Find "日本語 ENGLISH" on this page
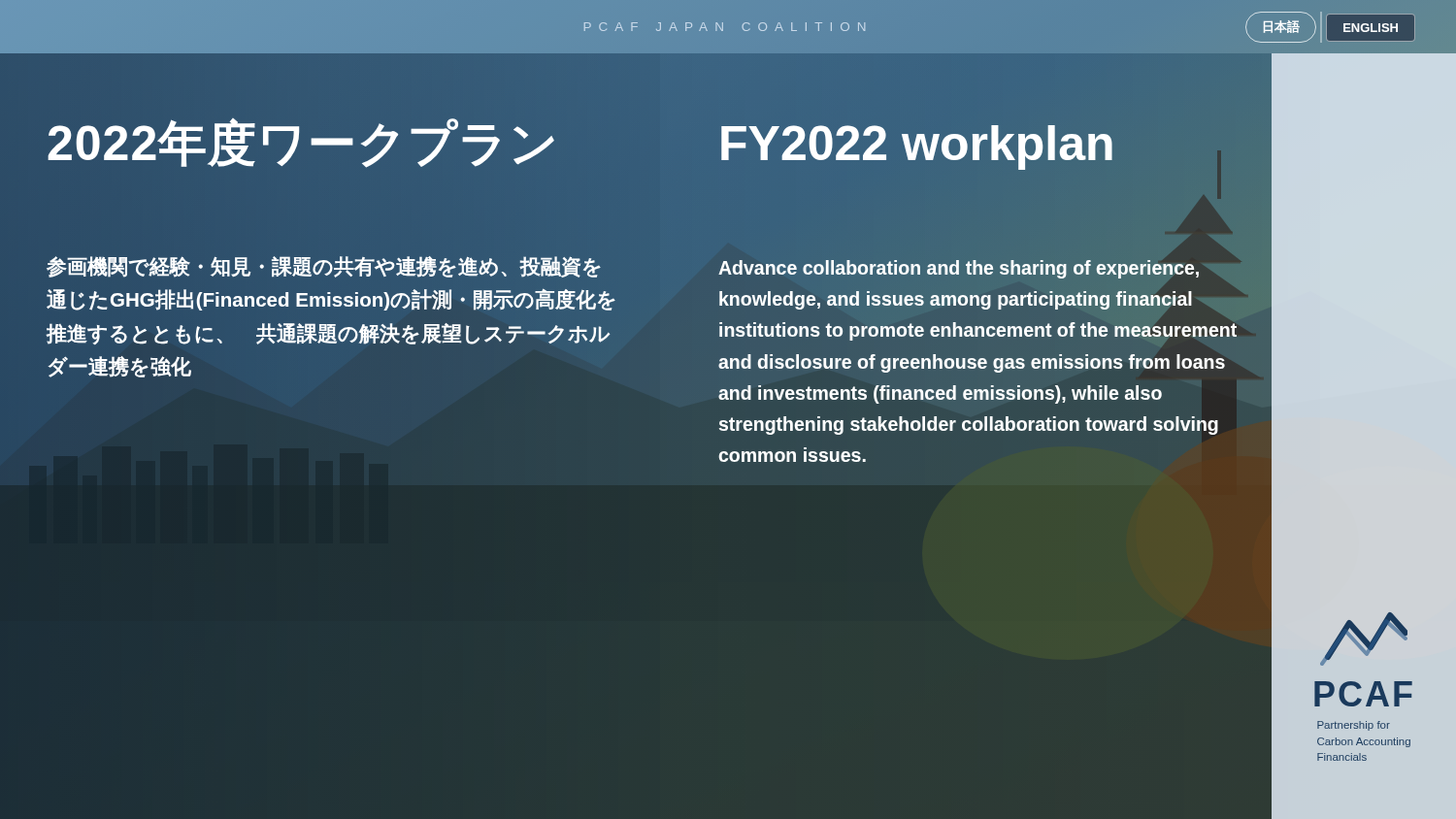This screenshot has height=819, width=1456. coord(1330,27)
